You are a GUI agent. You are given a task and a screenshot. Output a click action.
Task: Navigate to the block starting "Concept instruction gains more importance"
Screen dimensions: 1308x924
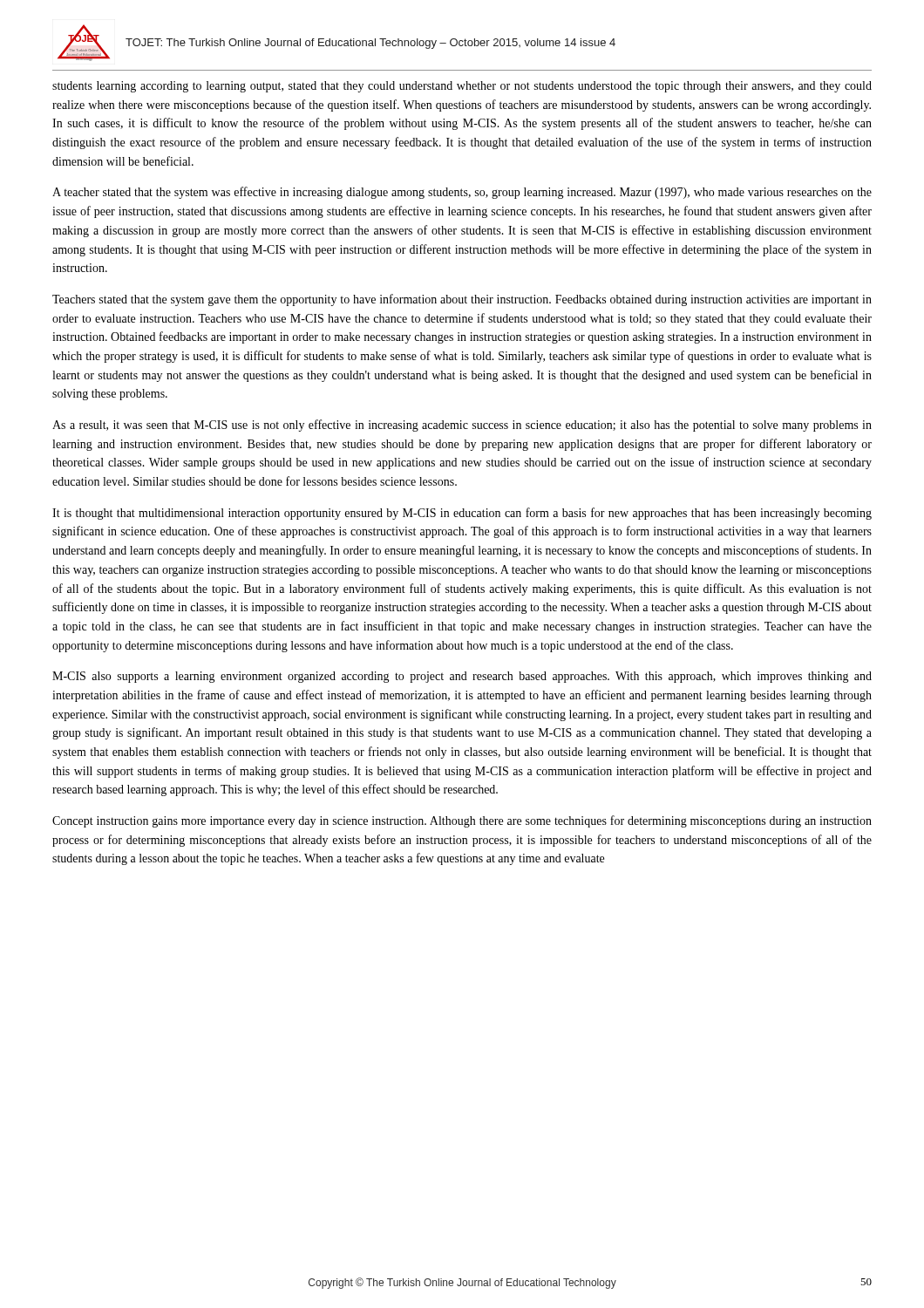pyautogui.click(x=462, y=840)
